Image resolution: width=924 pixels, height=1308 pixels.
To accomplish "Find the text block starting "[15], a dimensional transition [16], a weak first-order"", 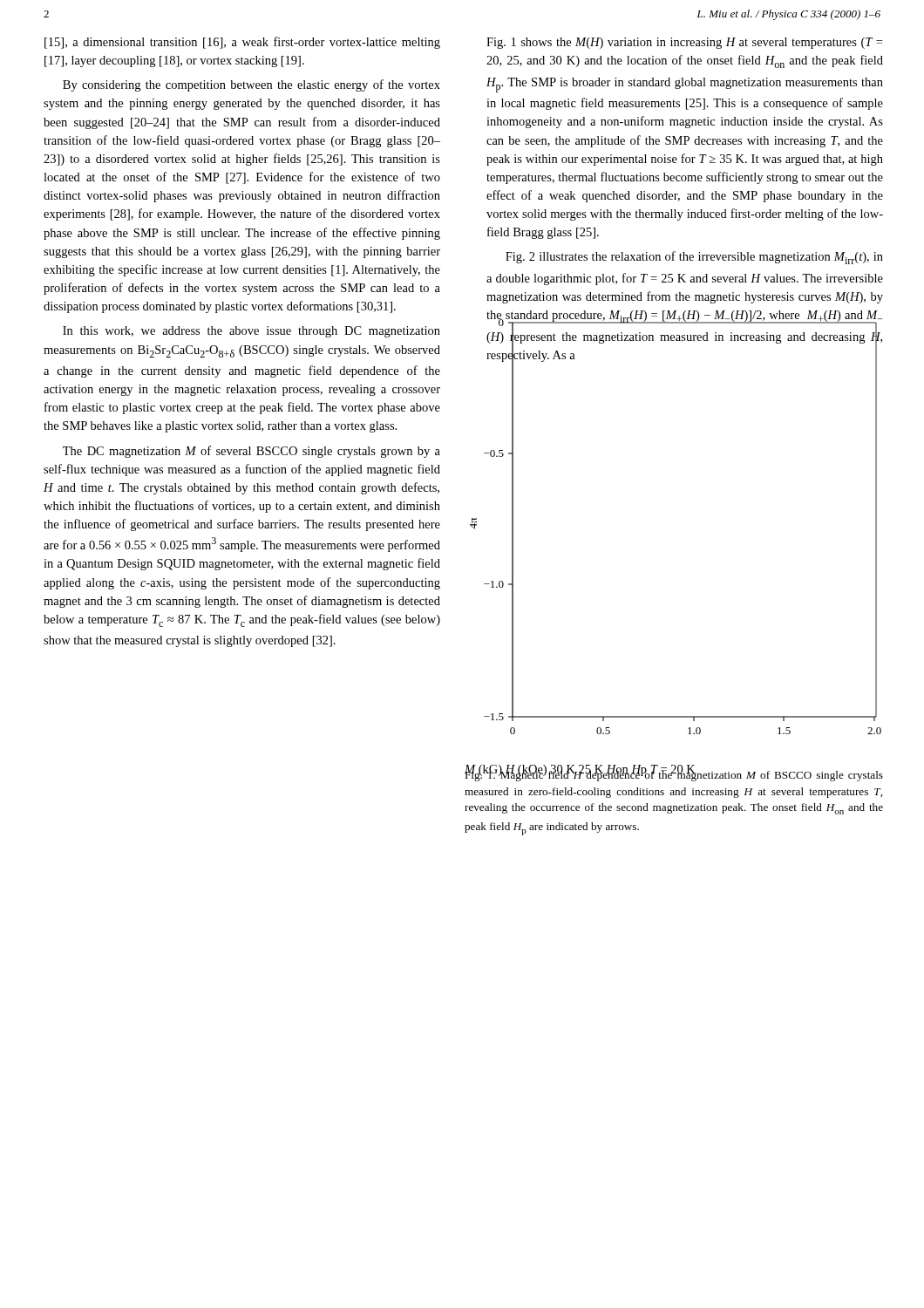I will point(242,342).
